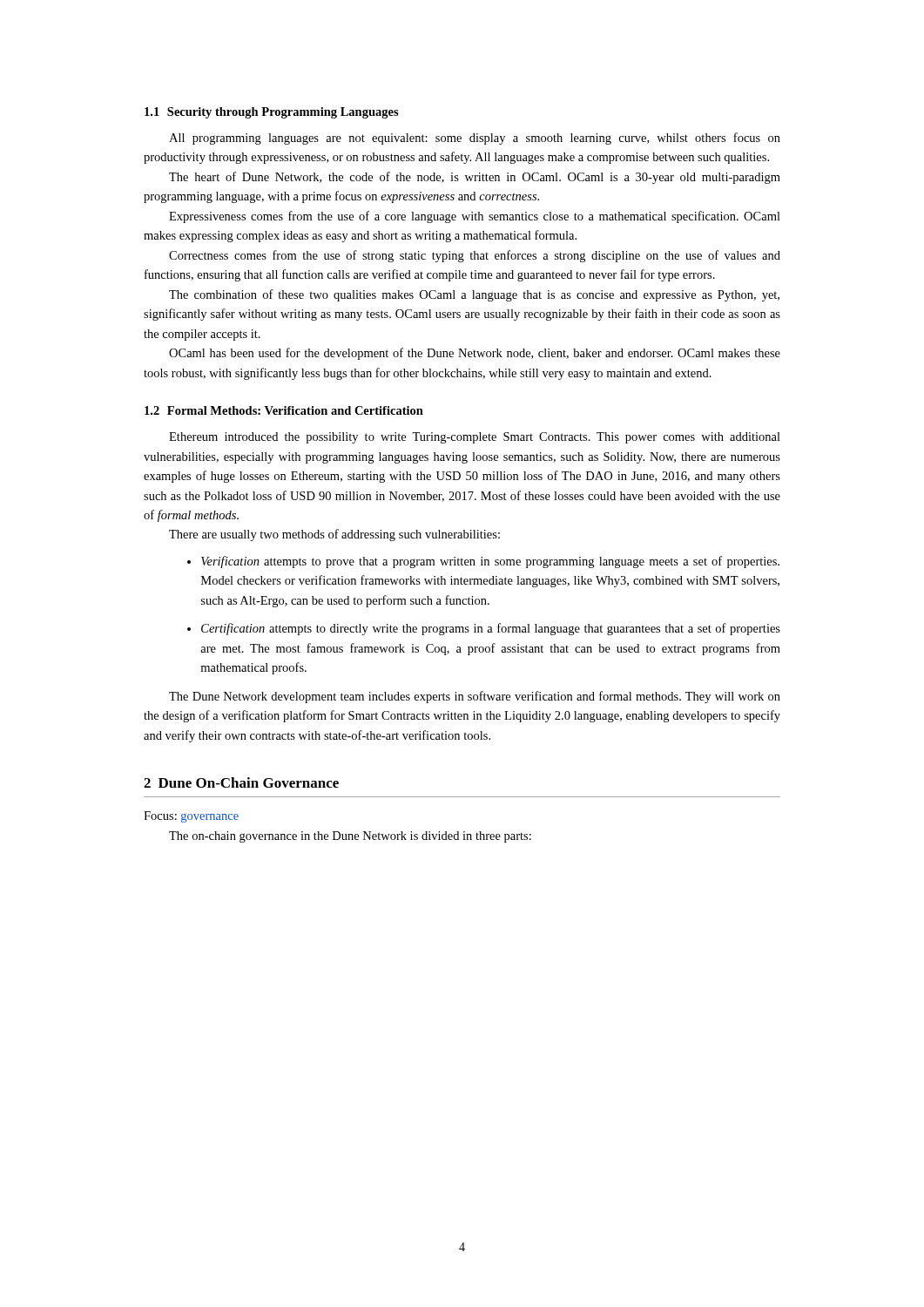Select the text block that says "The Dune Network development team"

[462, 716]
